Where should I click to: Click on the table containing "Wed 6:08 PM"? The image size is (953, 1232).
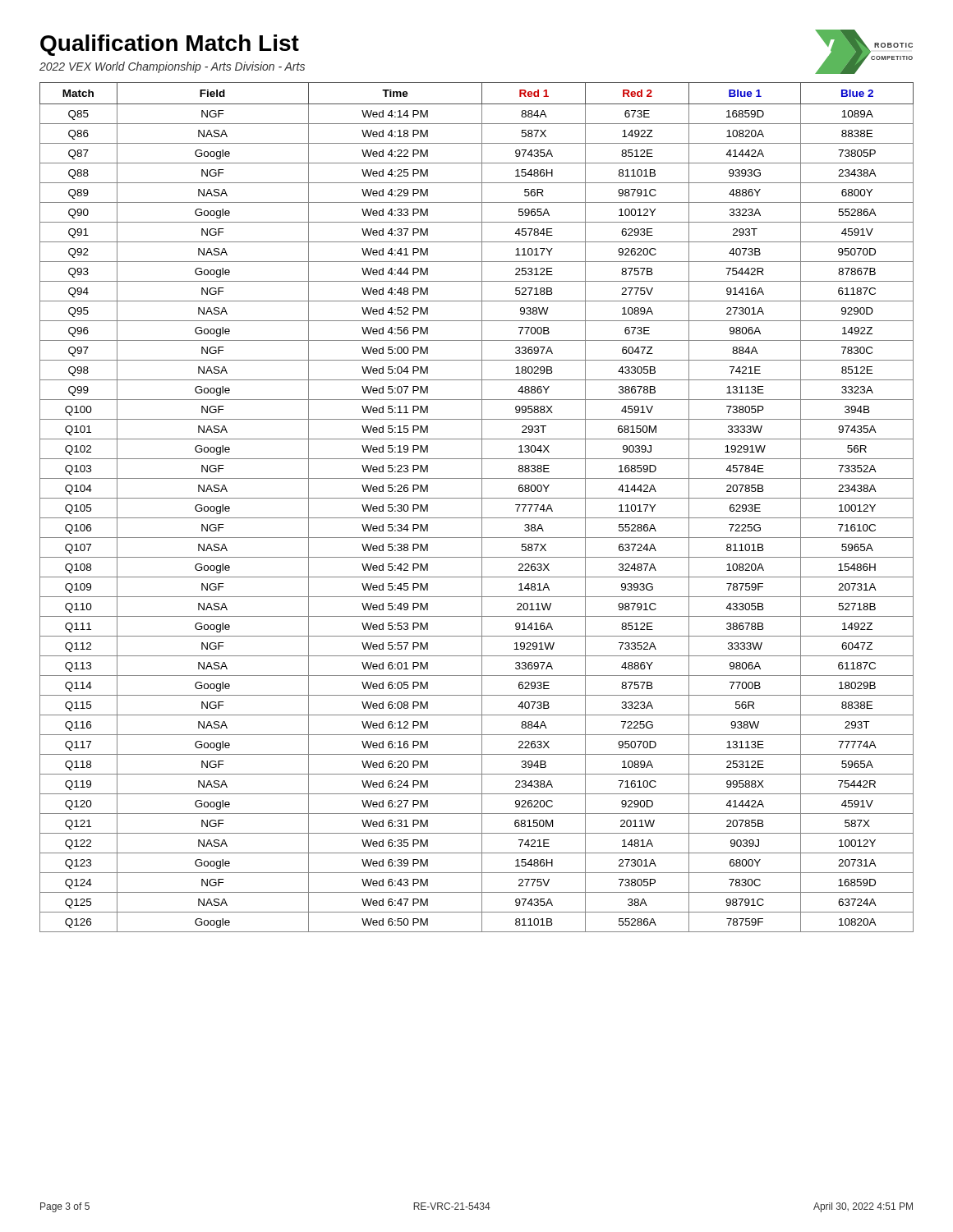[x=476, y=507]
